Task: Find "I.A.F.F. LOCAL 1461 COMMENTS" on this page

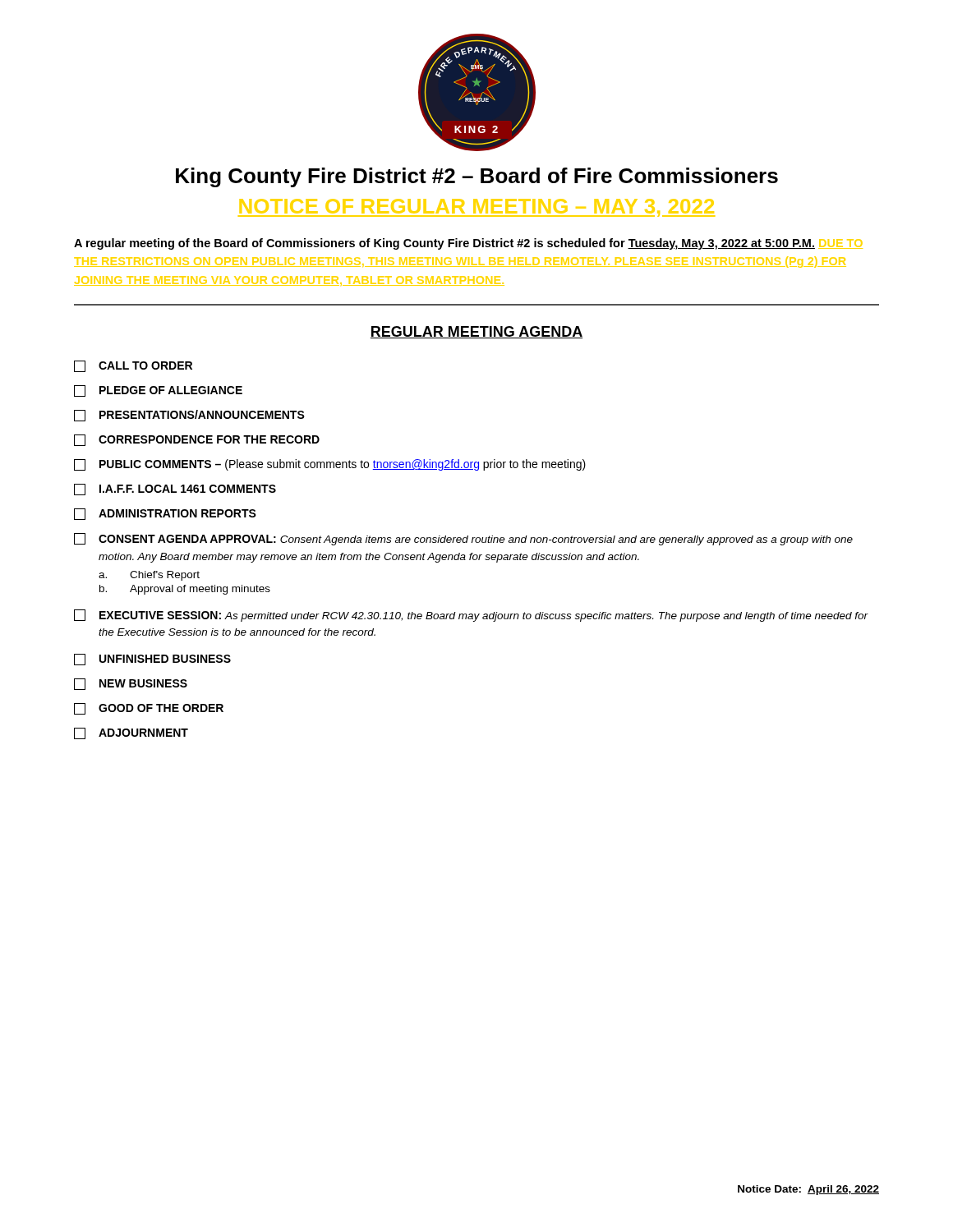Action: click(x=175, y=490)
